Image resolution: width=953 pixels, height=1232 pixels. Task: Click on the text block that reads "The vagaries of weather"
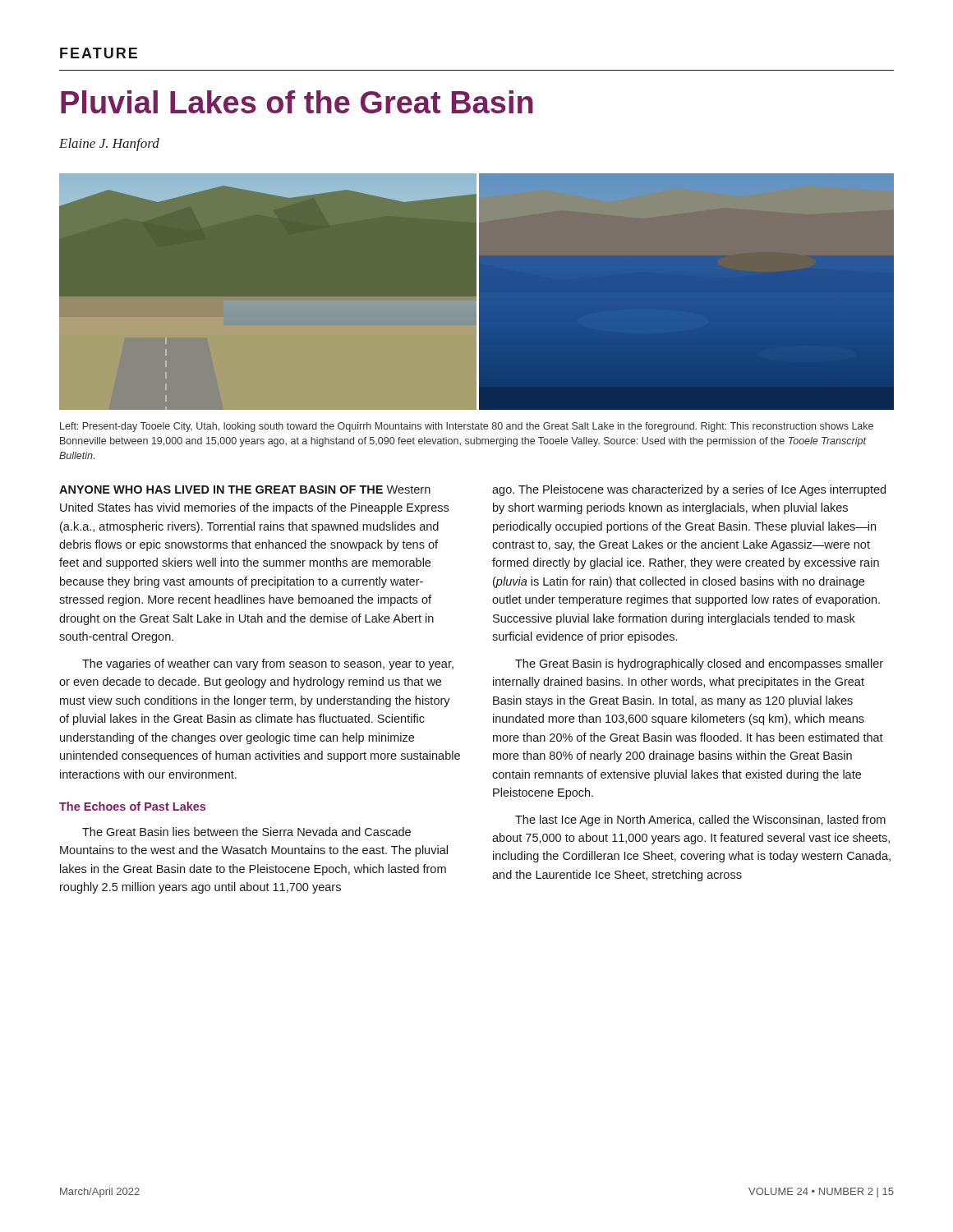[260, 719]
